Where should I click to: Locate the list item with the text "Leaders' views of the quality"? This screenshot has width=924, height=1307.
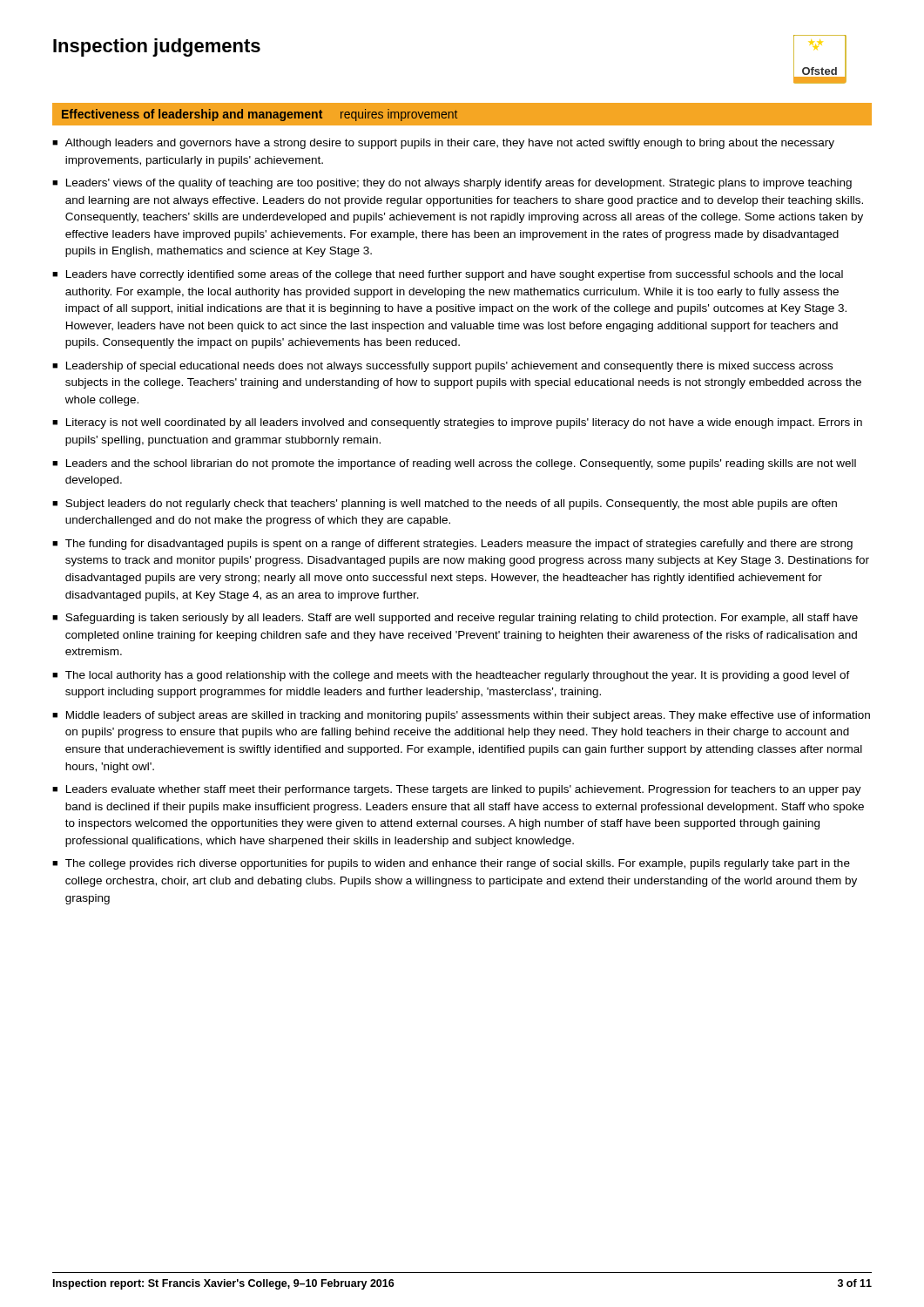tap(468, 217)
